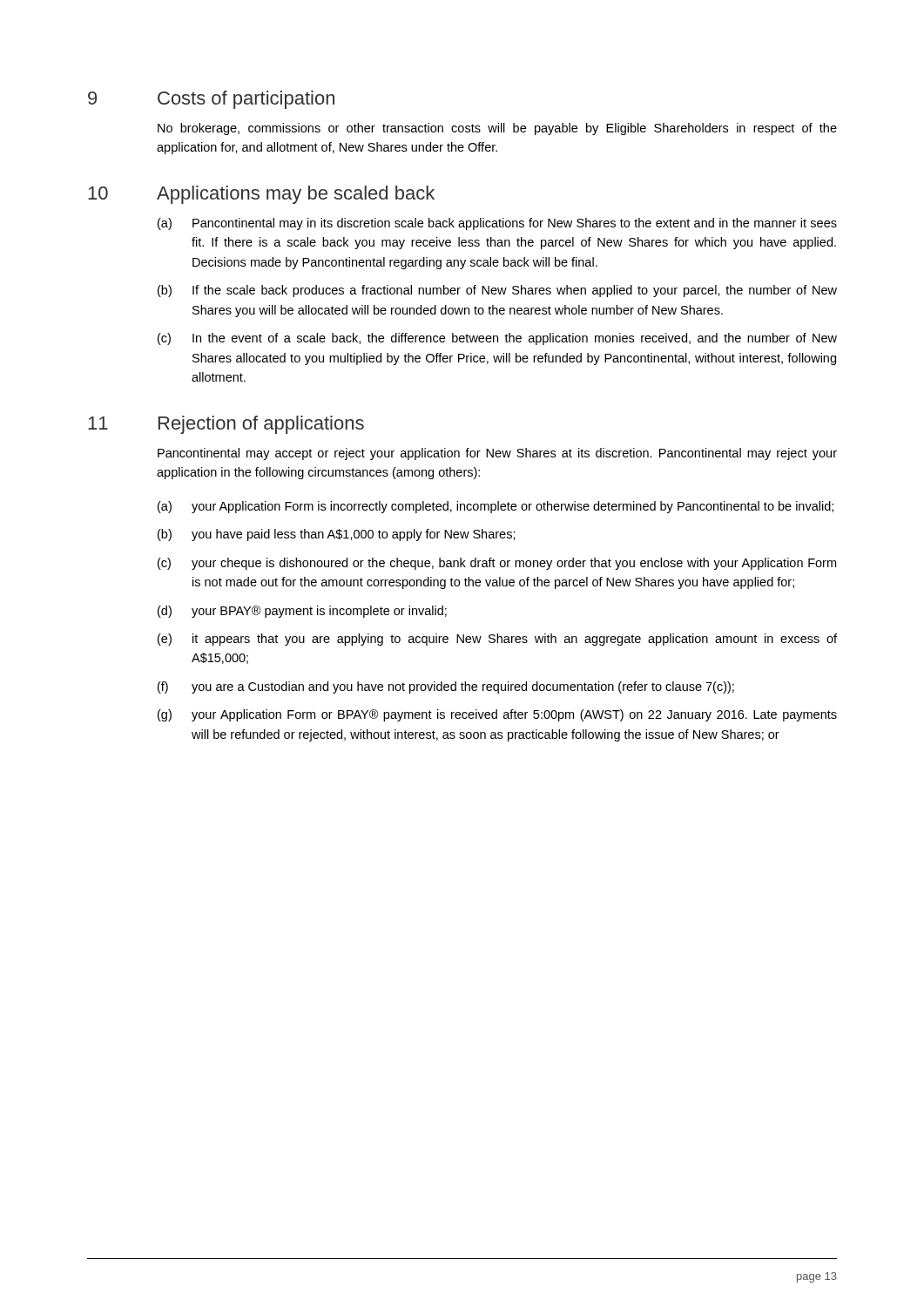
Task: Click on the passage starting "(a) your Application"
Action: pyautogui.click(x=497, y=506)
